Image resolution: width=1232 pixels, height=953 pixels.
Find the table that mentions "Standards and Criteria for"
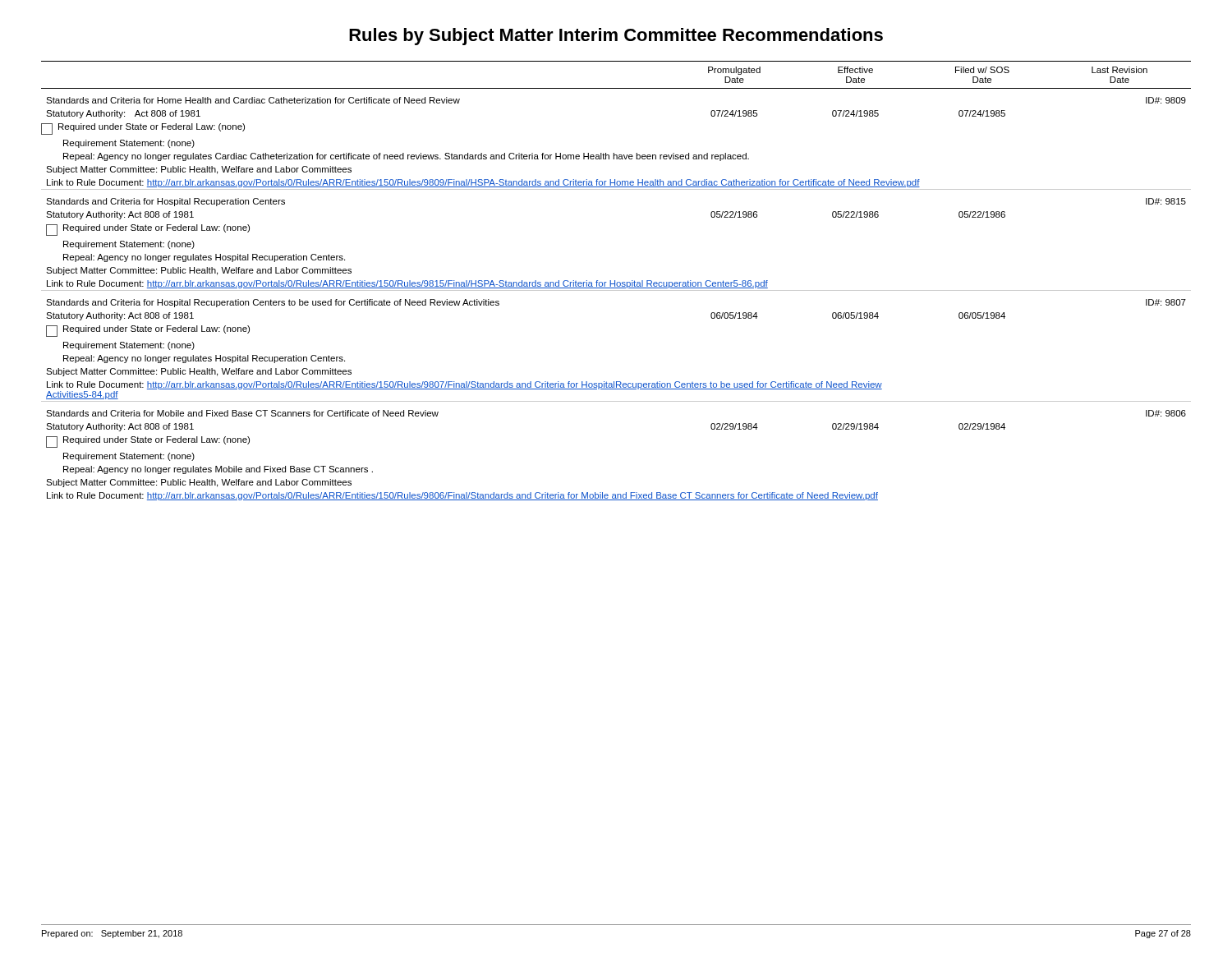[x=616, y=281]
